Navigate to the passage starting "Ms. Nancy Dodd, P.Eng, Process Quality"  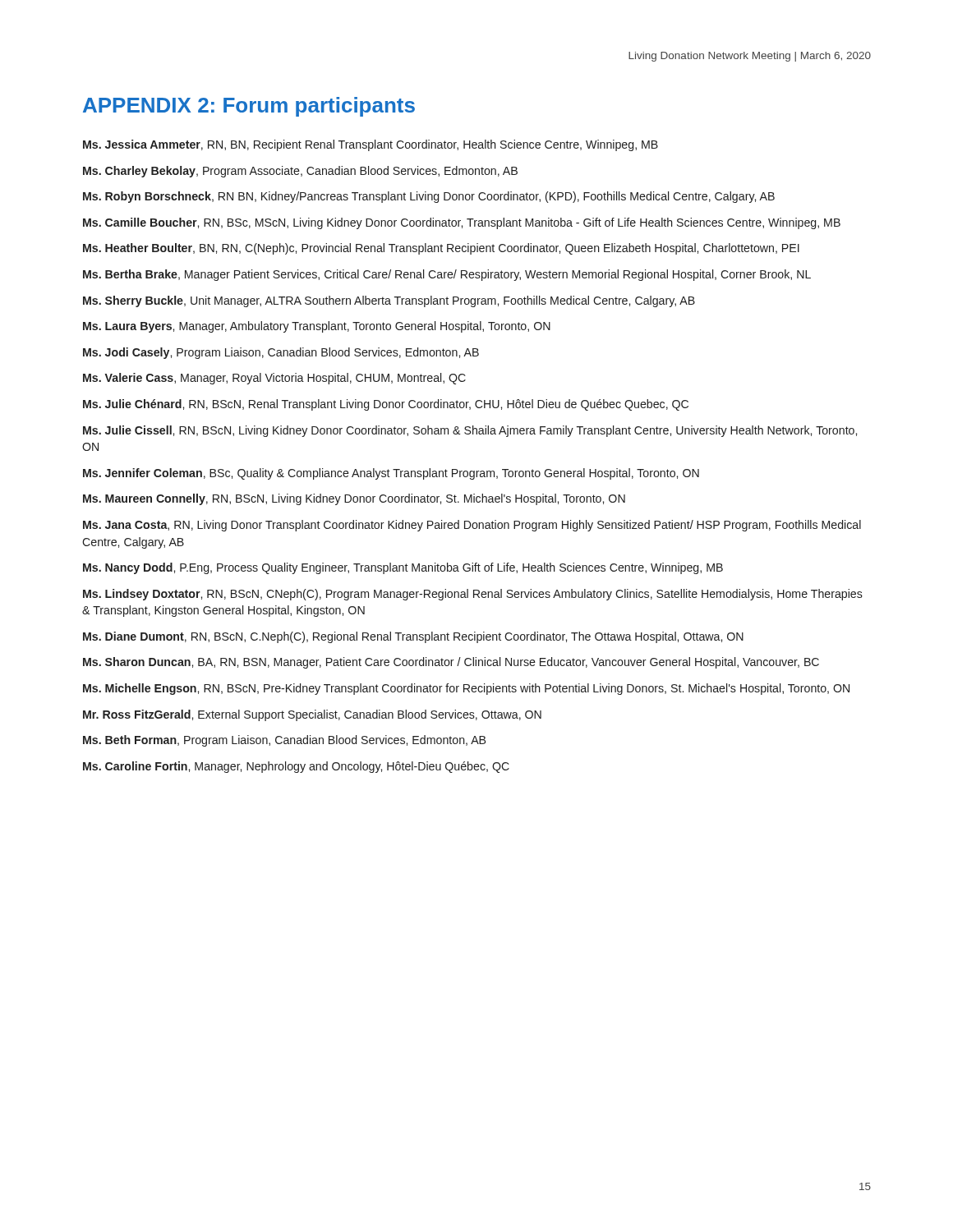pyautogui.click(x=403, y=568)
